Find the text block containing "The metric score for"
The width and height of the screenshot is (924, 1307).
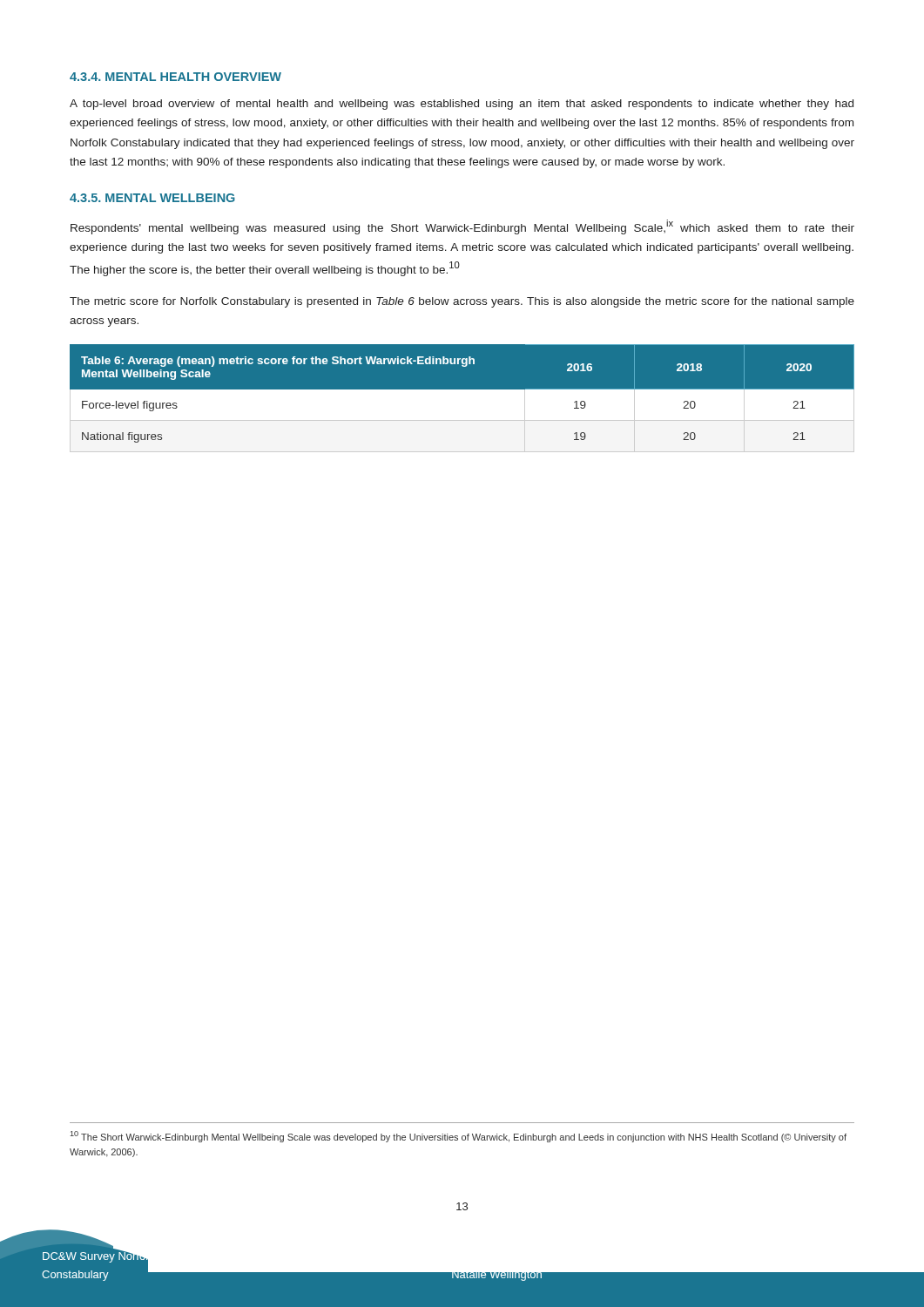(462, 311)
